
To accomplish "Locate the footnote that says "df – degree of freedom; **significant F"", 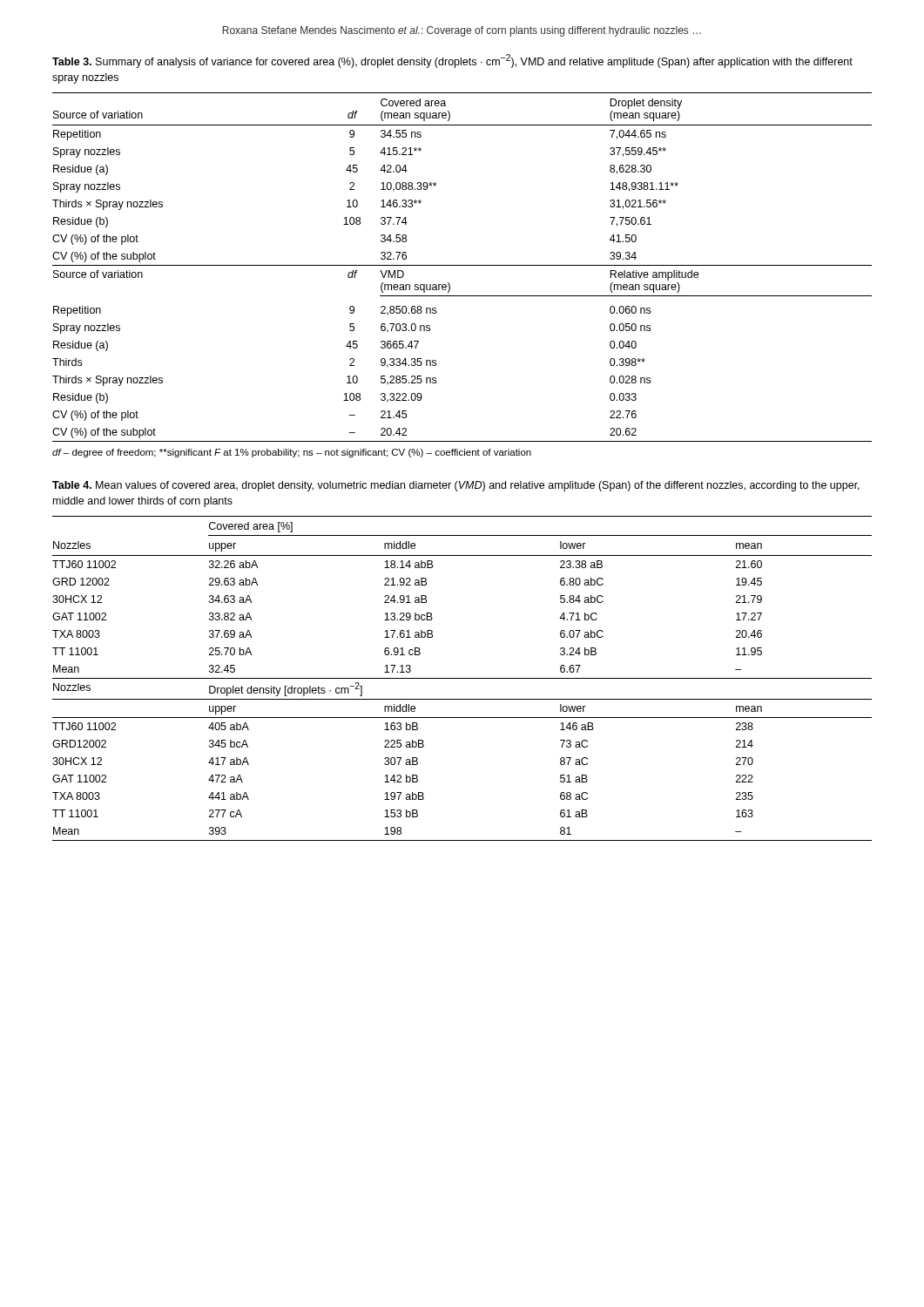I will point(292,452).
